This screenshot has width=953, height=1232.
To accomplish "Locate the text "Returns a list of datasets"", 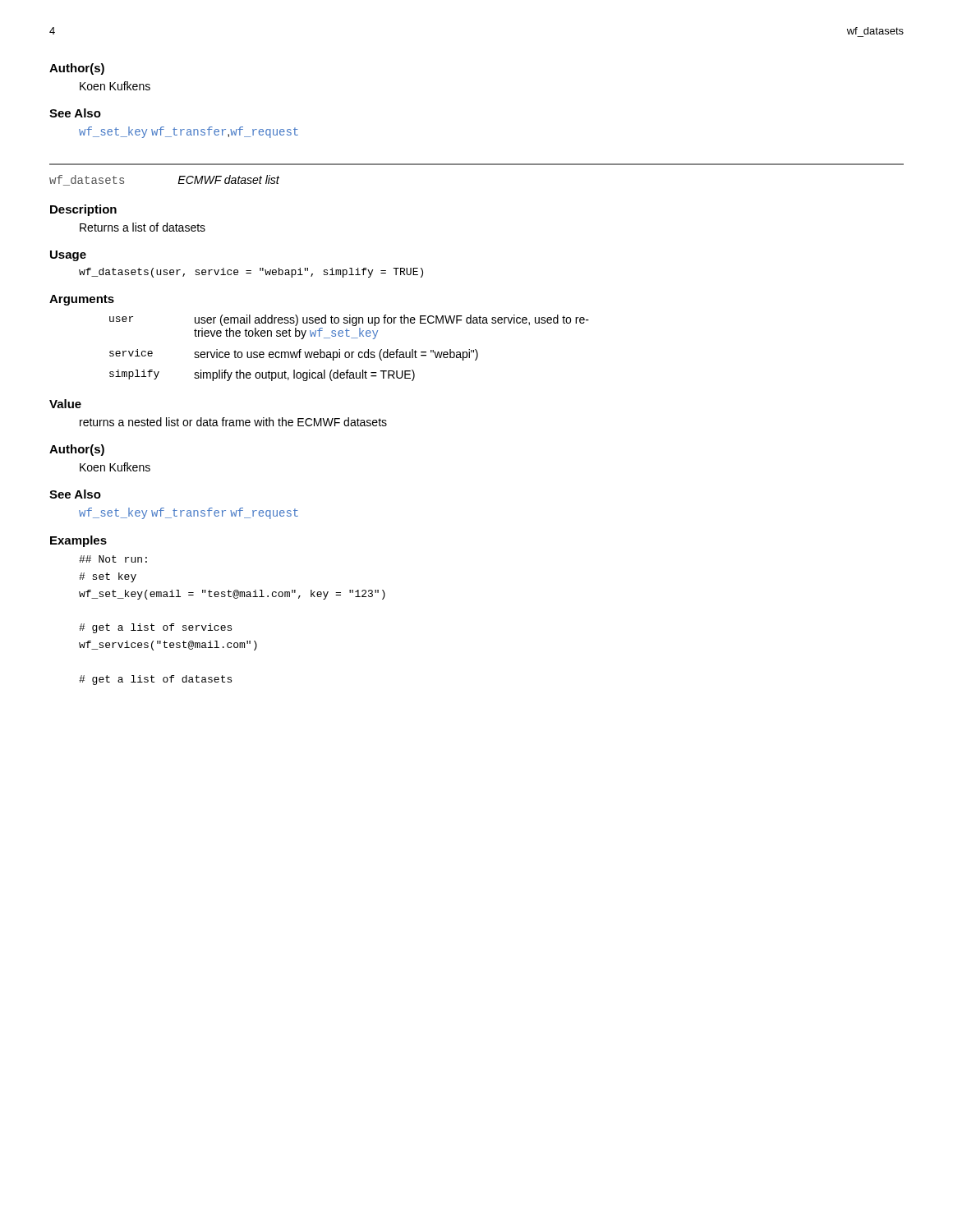I will click(142, 227).
